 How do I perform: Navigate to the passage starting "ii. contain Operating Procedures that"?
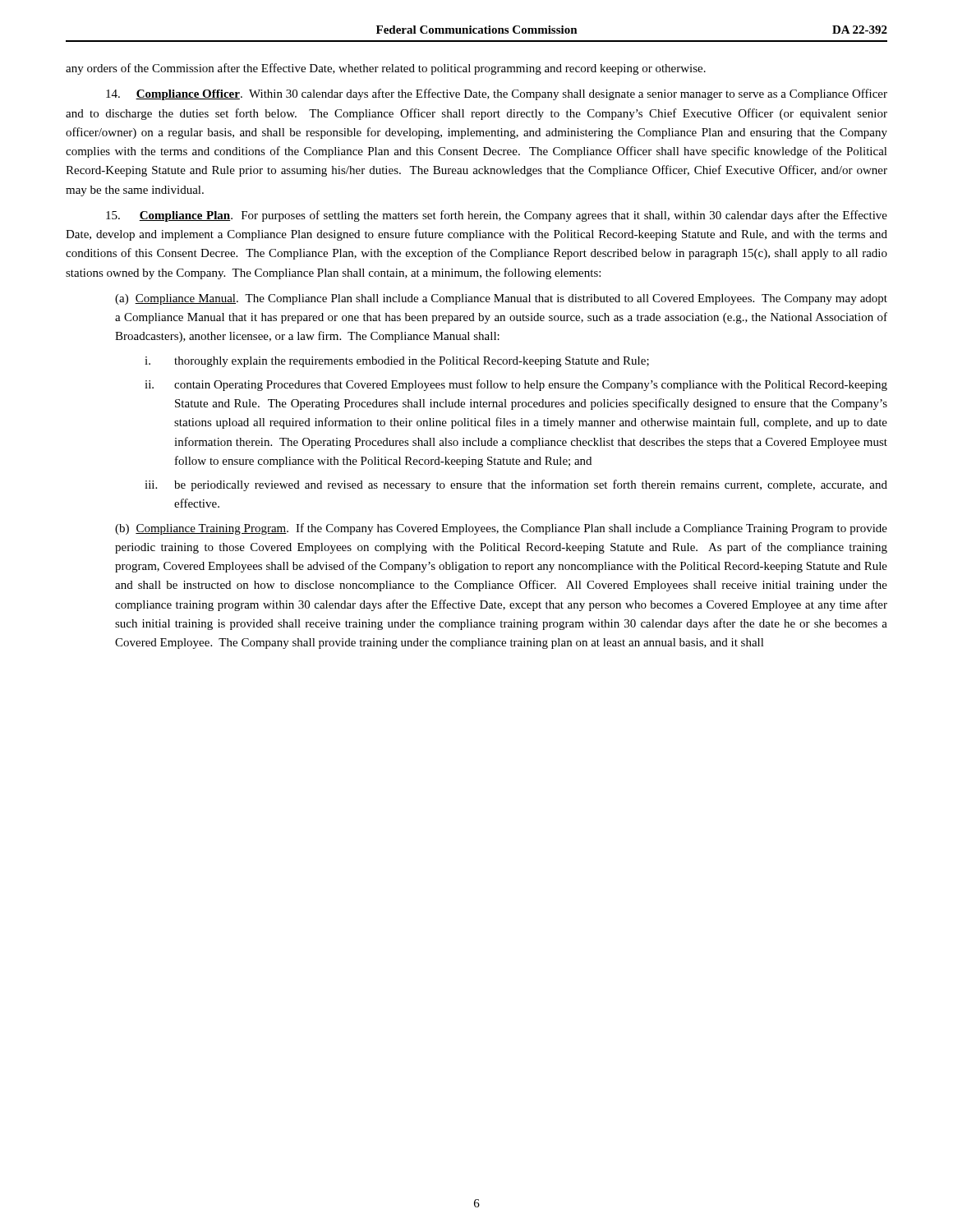[516, 423]
